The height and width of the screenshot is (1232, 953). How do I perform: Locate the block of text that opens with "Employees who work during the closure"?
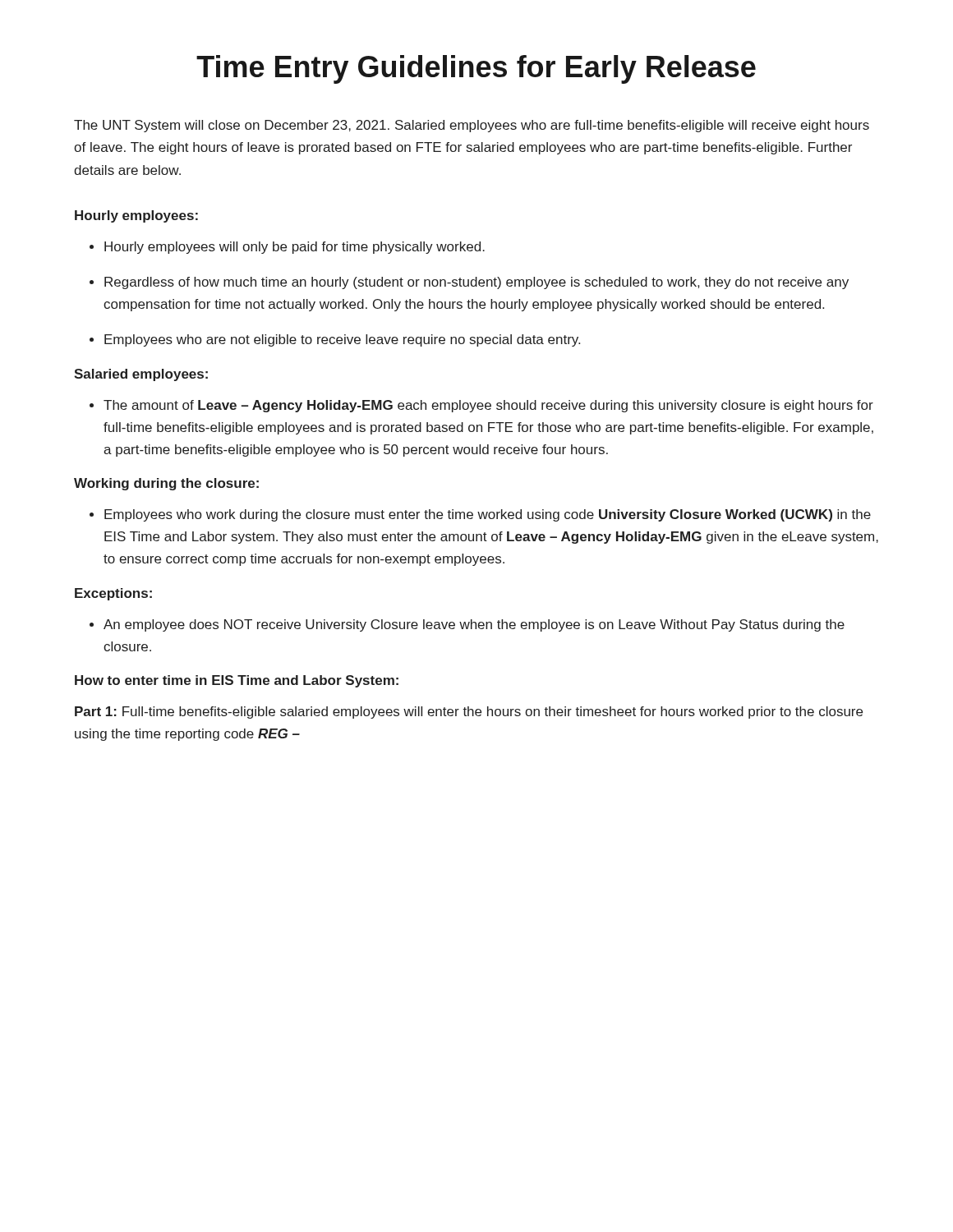pyautogui.click(x=491, y=537)
